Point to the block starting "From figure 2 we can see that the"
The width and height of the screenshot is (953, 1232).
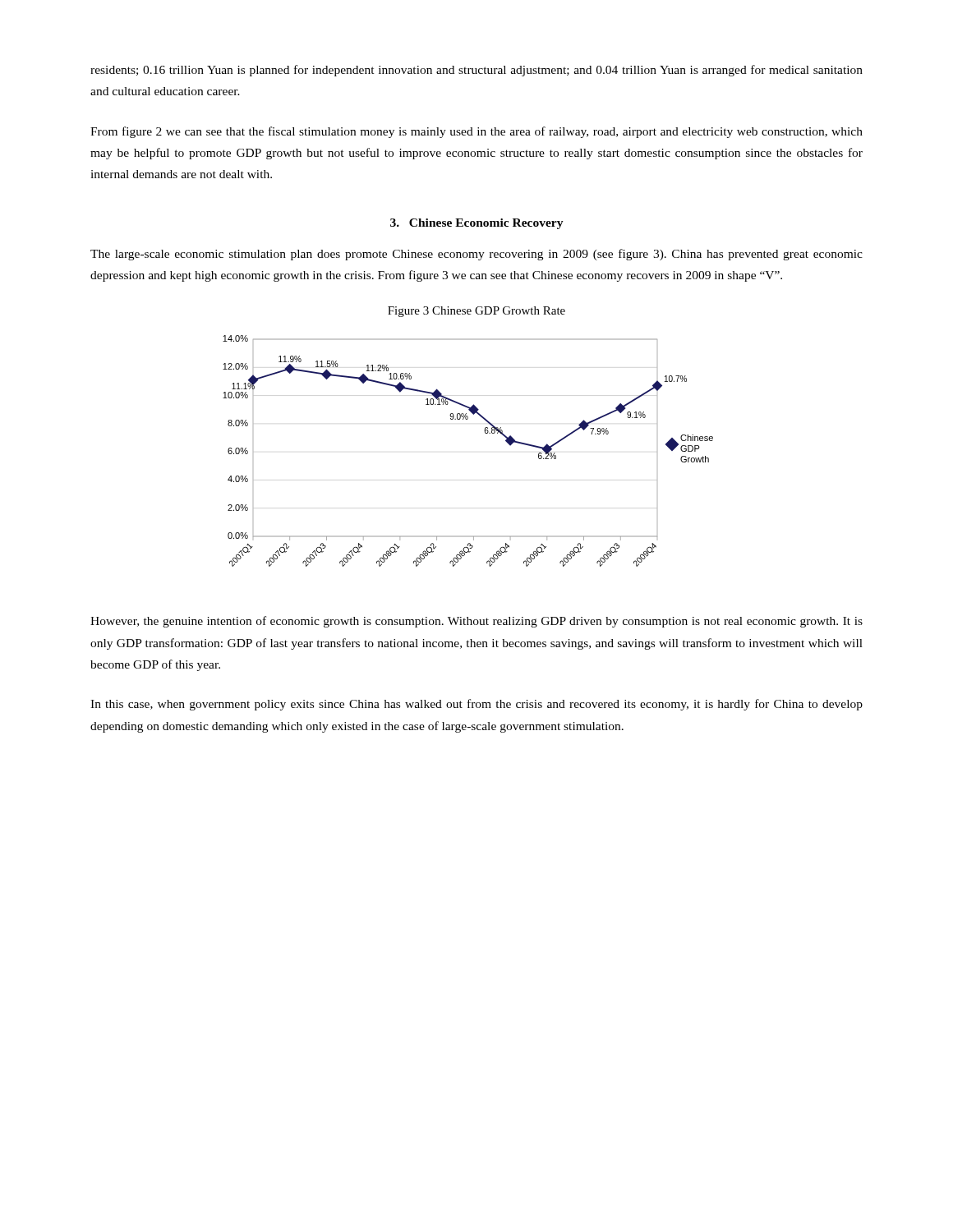click(x=476, y=152)
